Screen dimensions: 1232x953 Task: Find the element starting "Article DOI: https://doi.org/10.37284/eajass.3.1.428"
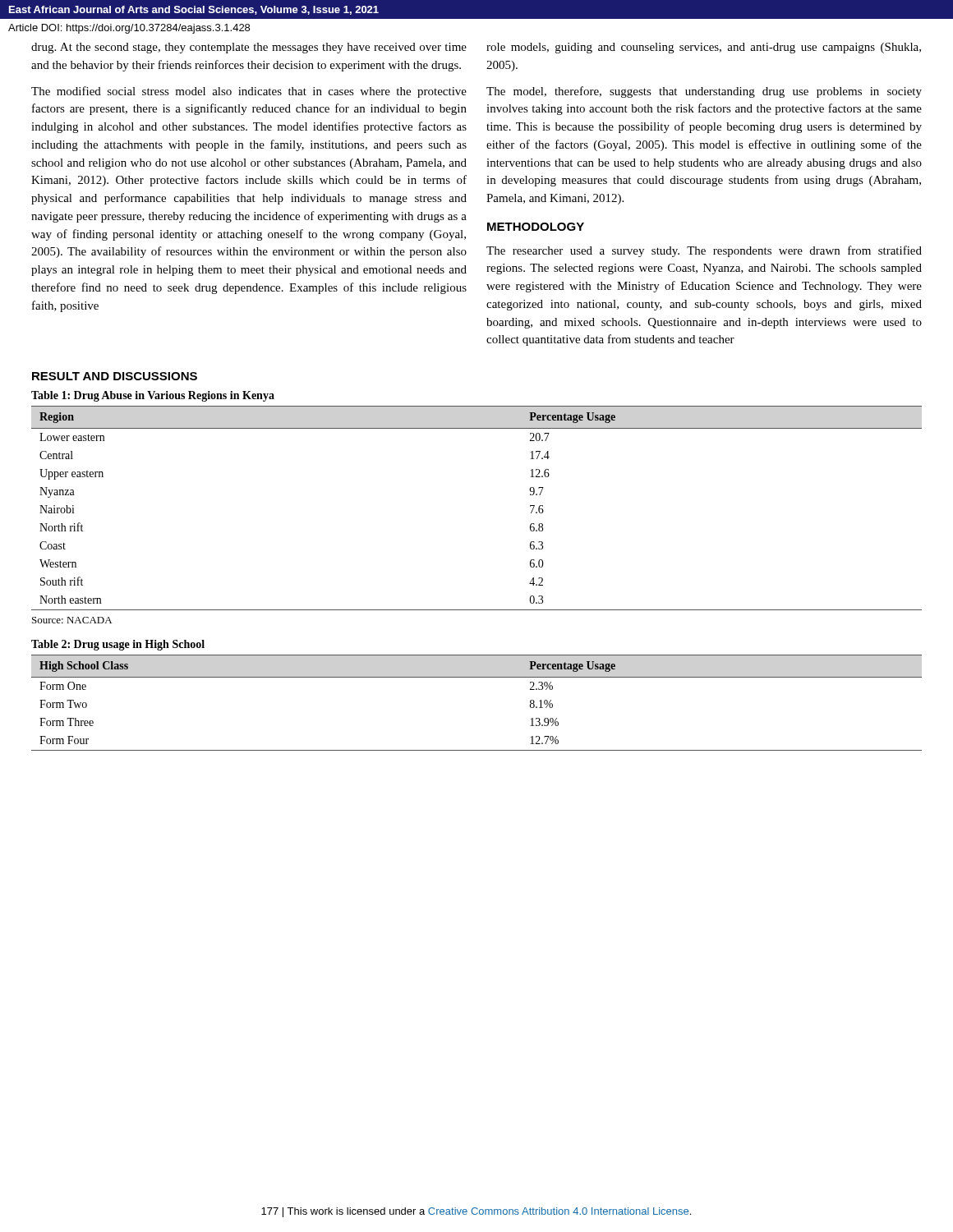(129, 27)
